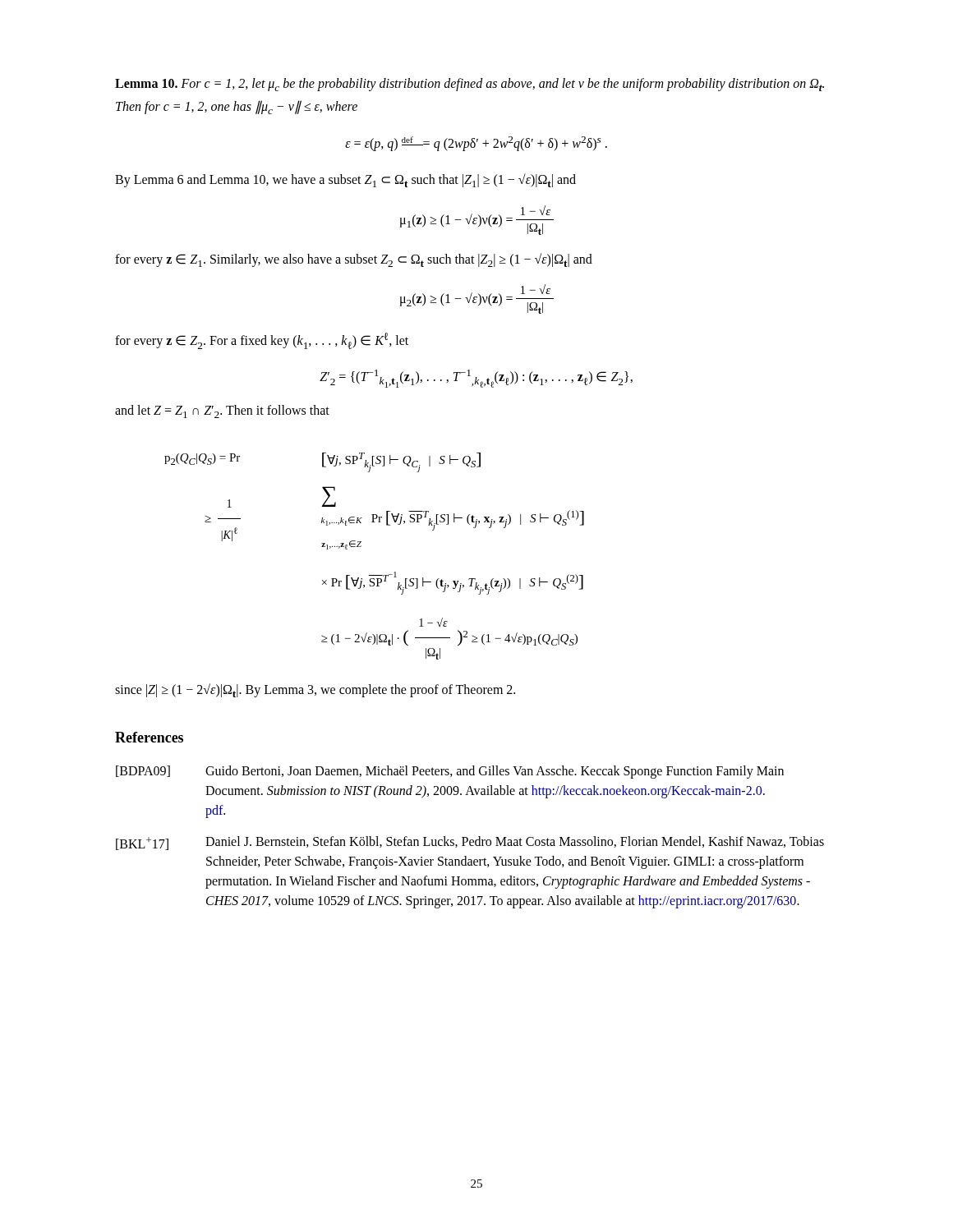Viewport: 953px width, 1232px height.
Task: Navigate to the block starting "Lemma 10. For"
Action: [x=470, y=85]
